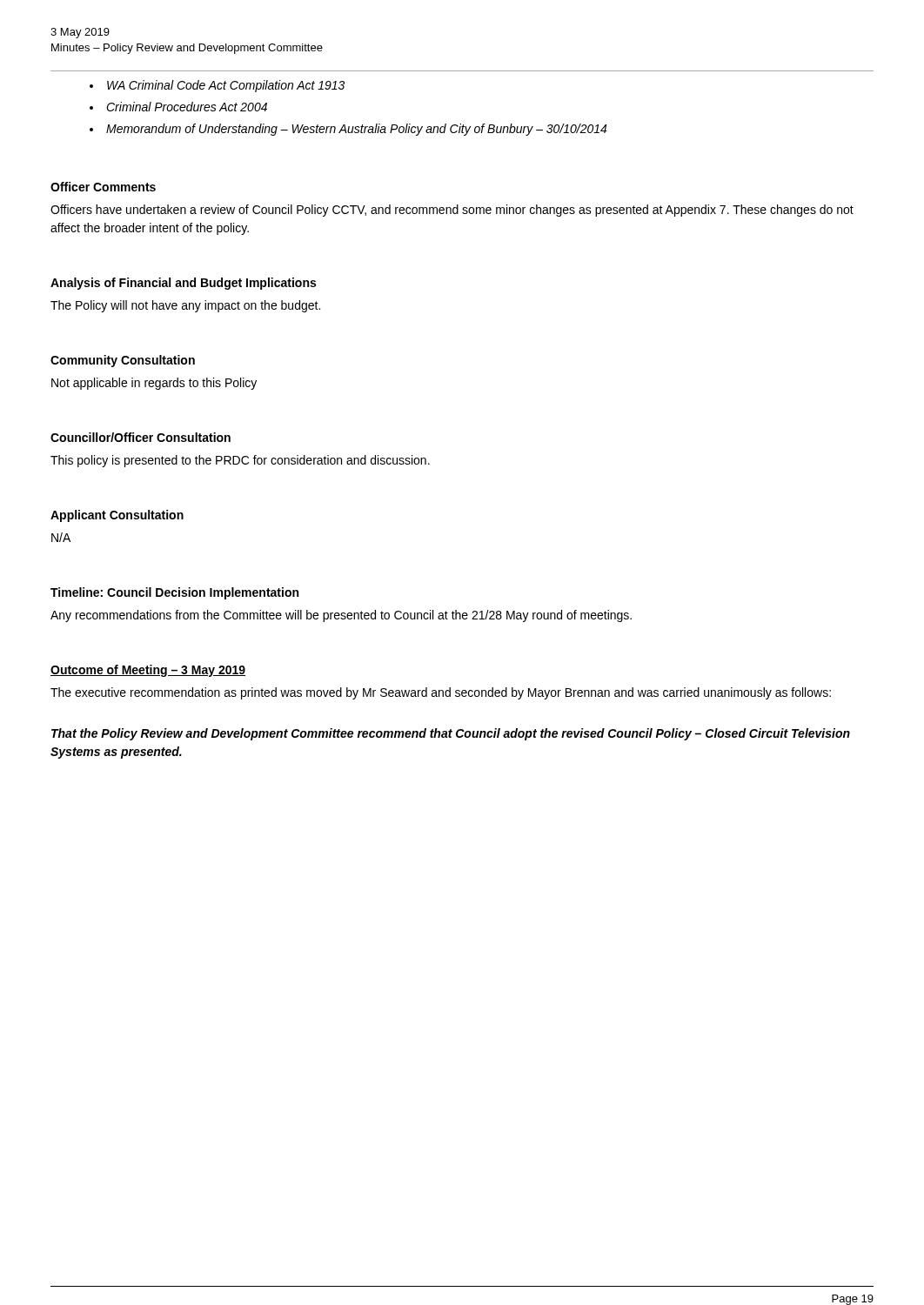Locate the block of text that opens with "WA Criminal Code Act"
Screen dimensions: 1305x924
click(226, 85)
